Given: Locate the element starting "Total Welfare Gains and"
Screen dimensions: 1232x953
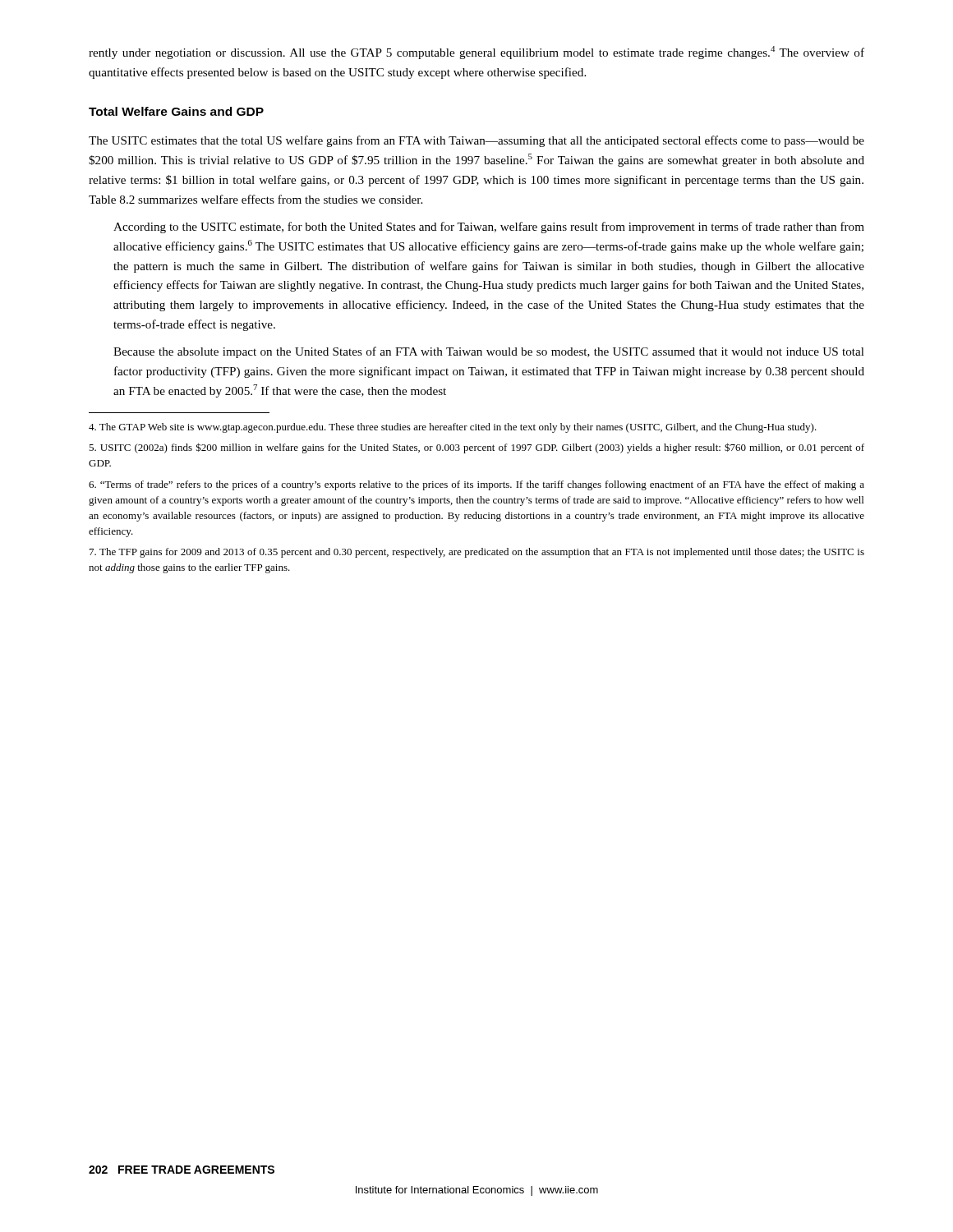Looking at the screenshot, I should (176, 112).
